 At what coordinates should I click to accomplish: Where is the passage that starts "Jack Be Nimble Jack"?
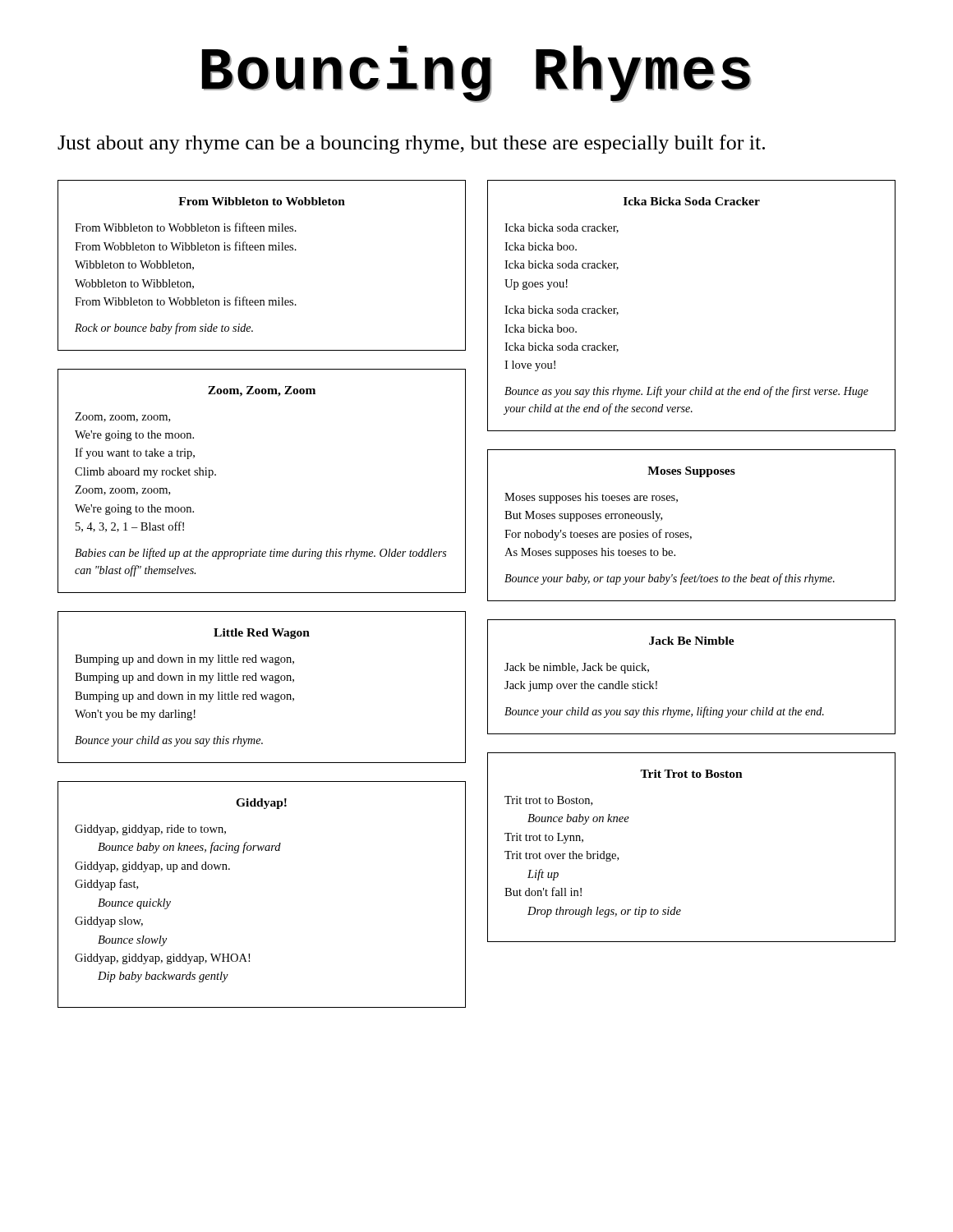pos(692,641)
